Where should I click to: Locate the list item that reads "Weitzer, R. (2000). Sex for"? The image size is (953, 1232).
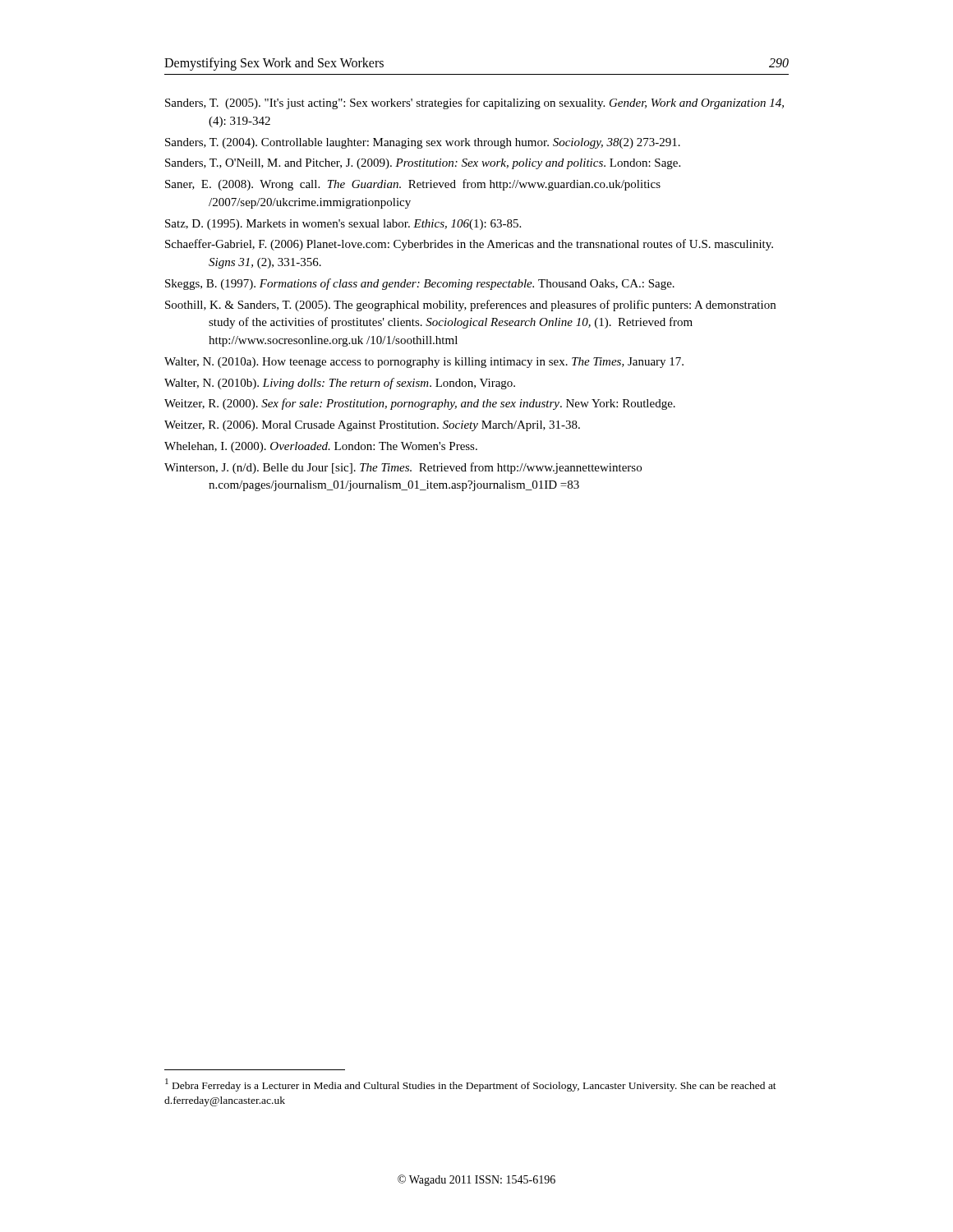click(x=420, y=403)
